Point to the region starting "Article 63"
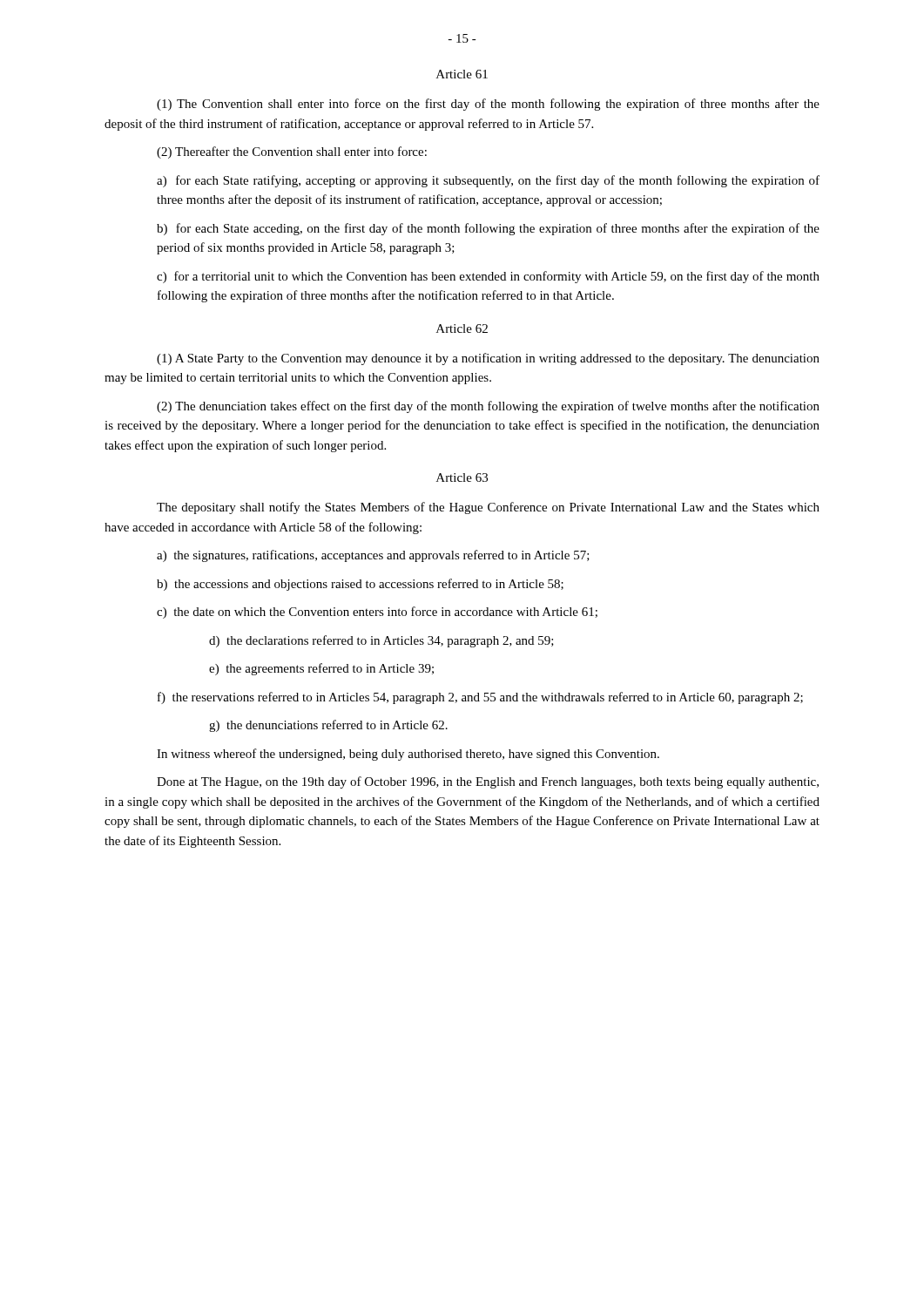 coord(462,478)
